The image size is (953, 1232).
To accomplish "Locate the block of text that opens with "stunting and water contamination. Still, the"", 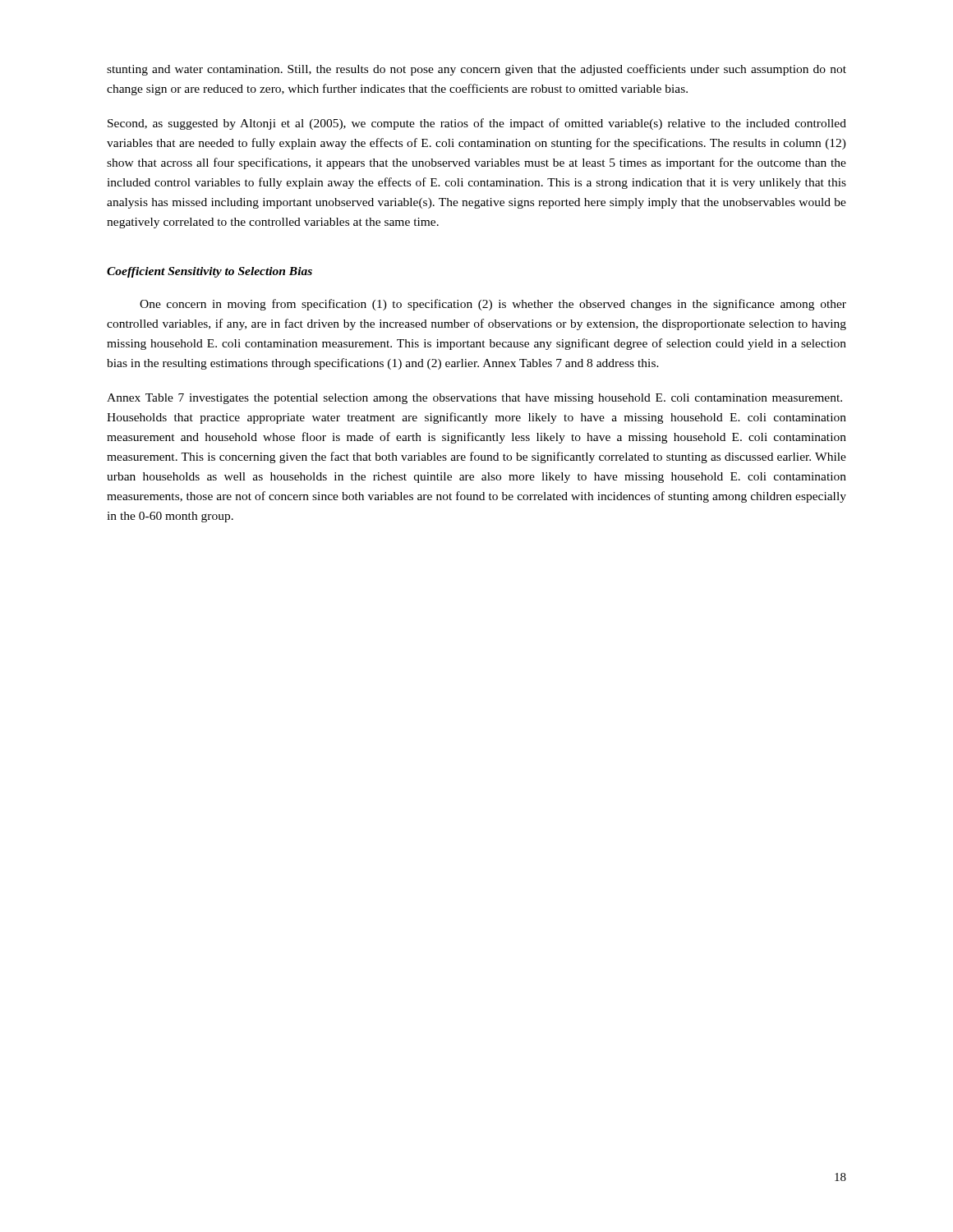I will [x=476, y=78].
